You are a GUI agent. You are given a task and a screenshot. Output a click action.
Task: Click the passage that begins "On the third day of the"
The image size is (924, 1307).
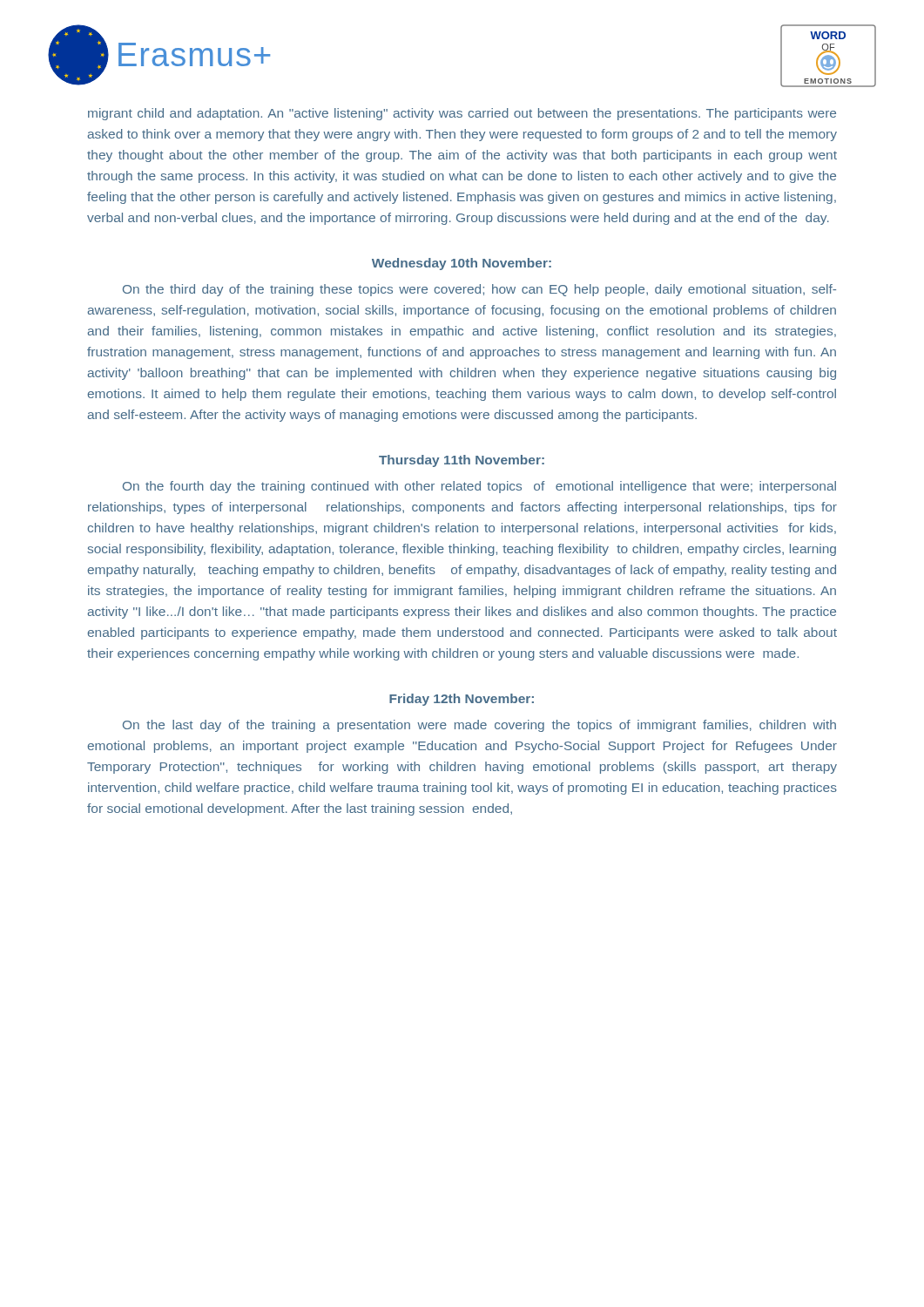[x=462, y=352]
